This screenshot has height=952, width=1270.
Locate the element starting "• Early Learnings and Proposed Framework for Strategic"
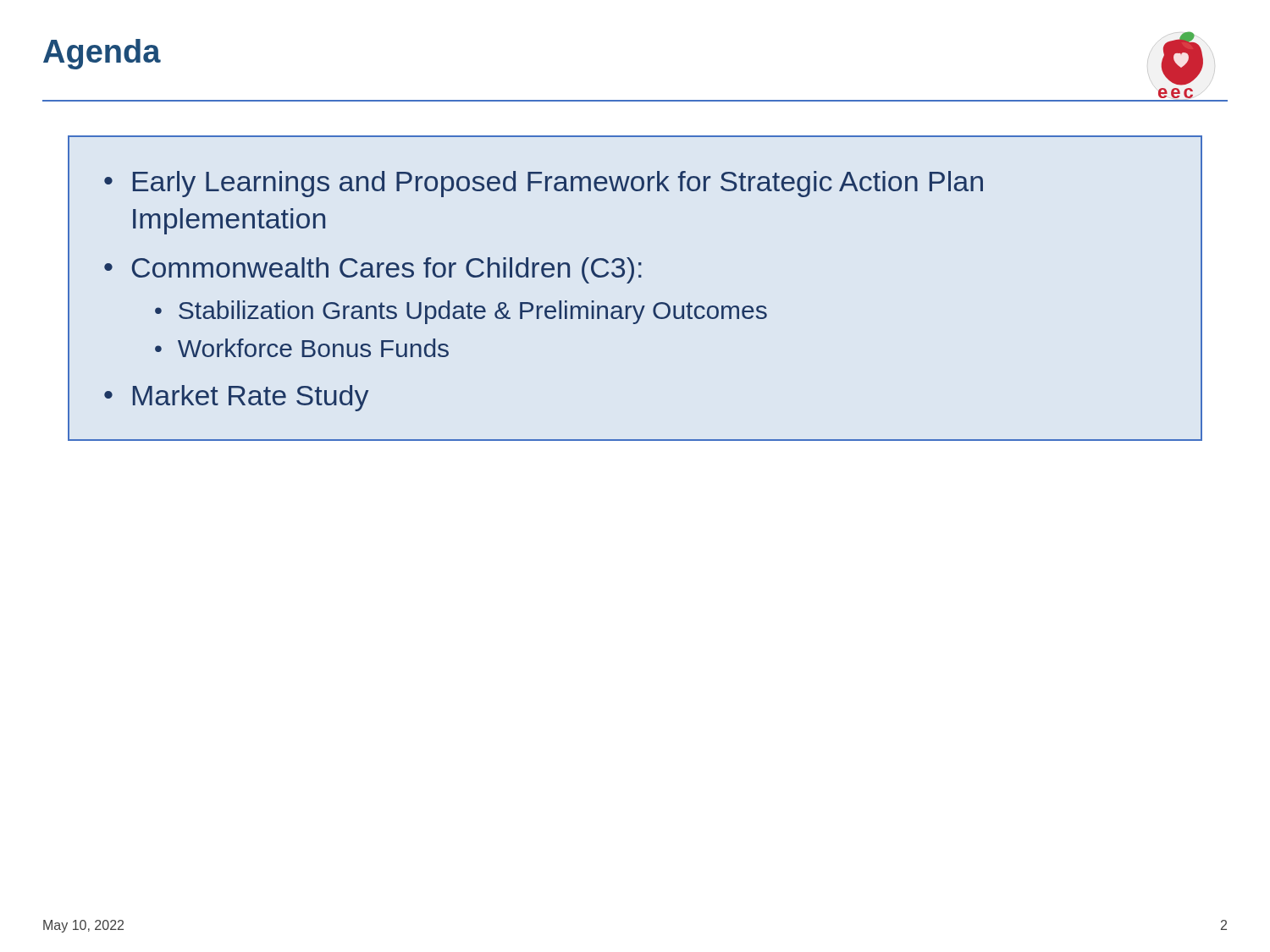point(635,200)
